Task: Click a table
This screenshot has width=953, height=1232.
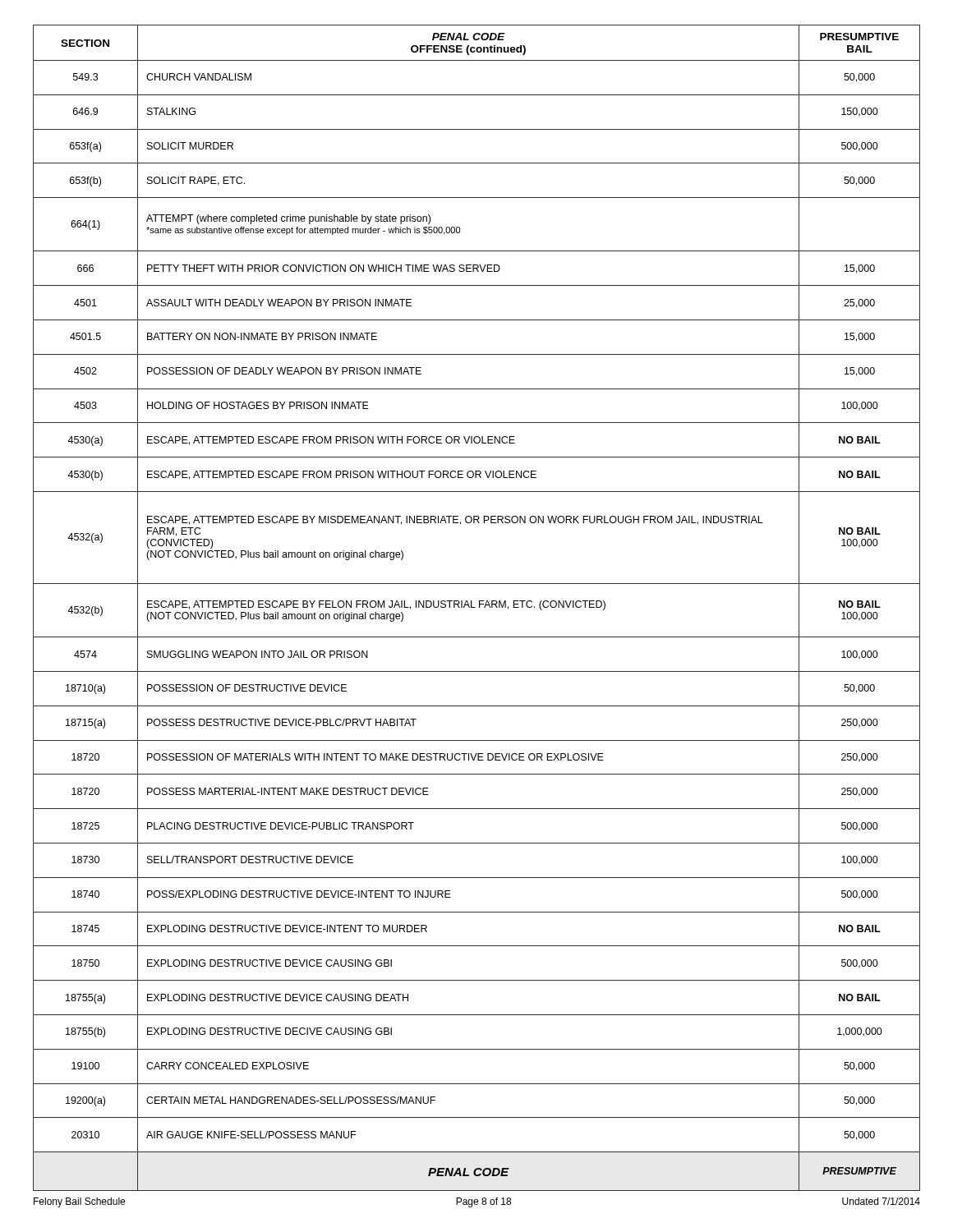Action: tap(476, 608)
